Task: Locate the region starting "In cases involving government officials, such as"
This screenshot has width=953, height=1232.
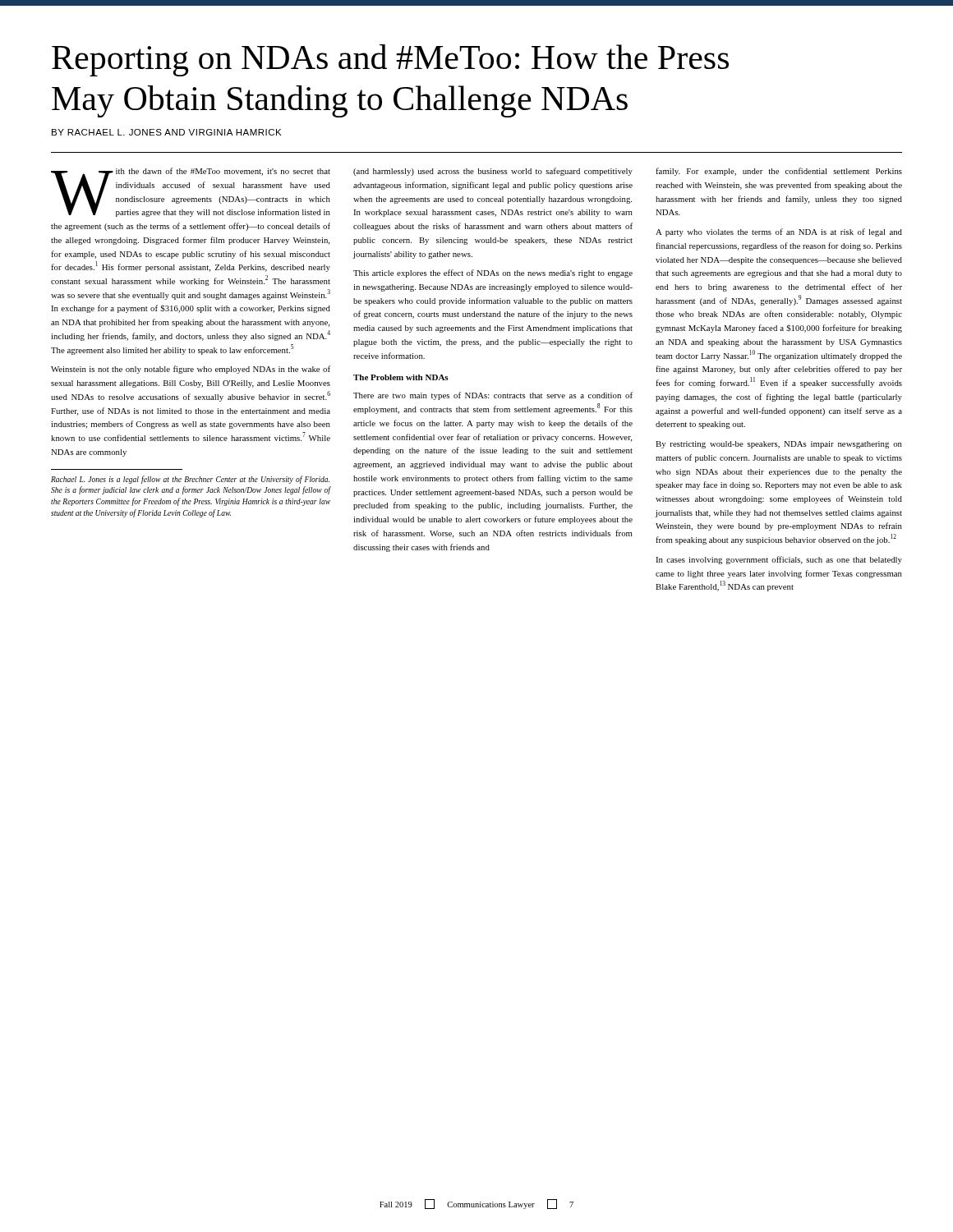Action: pos(779,573)
